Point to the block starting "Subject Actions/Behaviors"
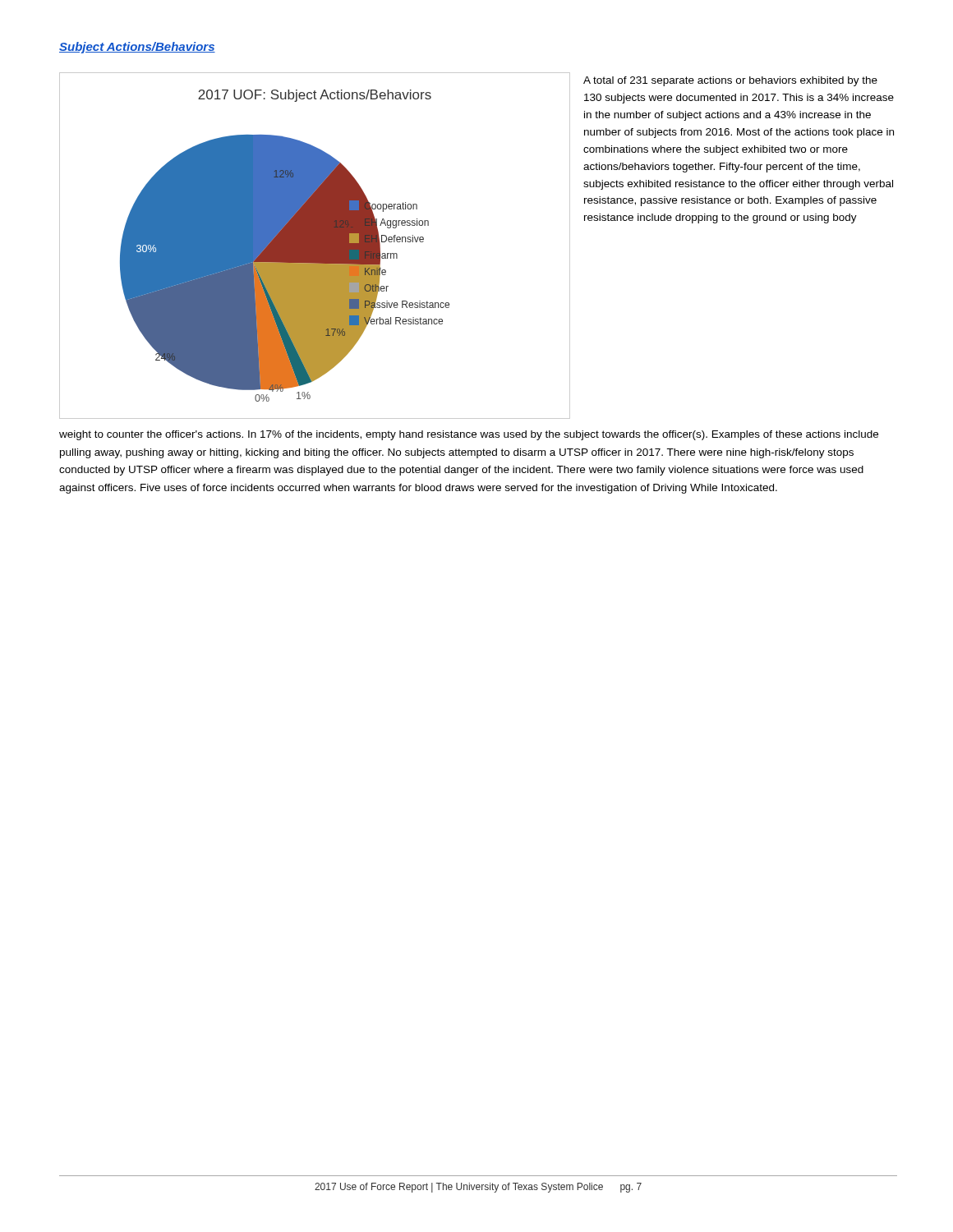The height and width of the screenshot is (1232, 953). 137,46
